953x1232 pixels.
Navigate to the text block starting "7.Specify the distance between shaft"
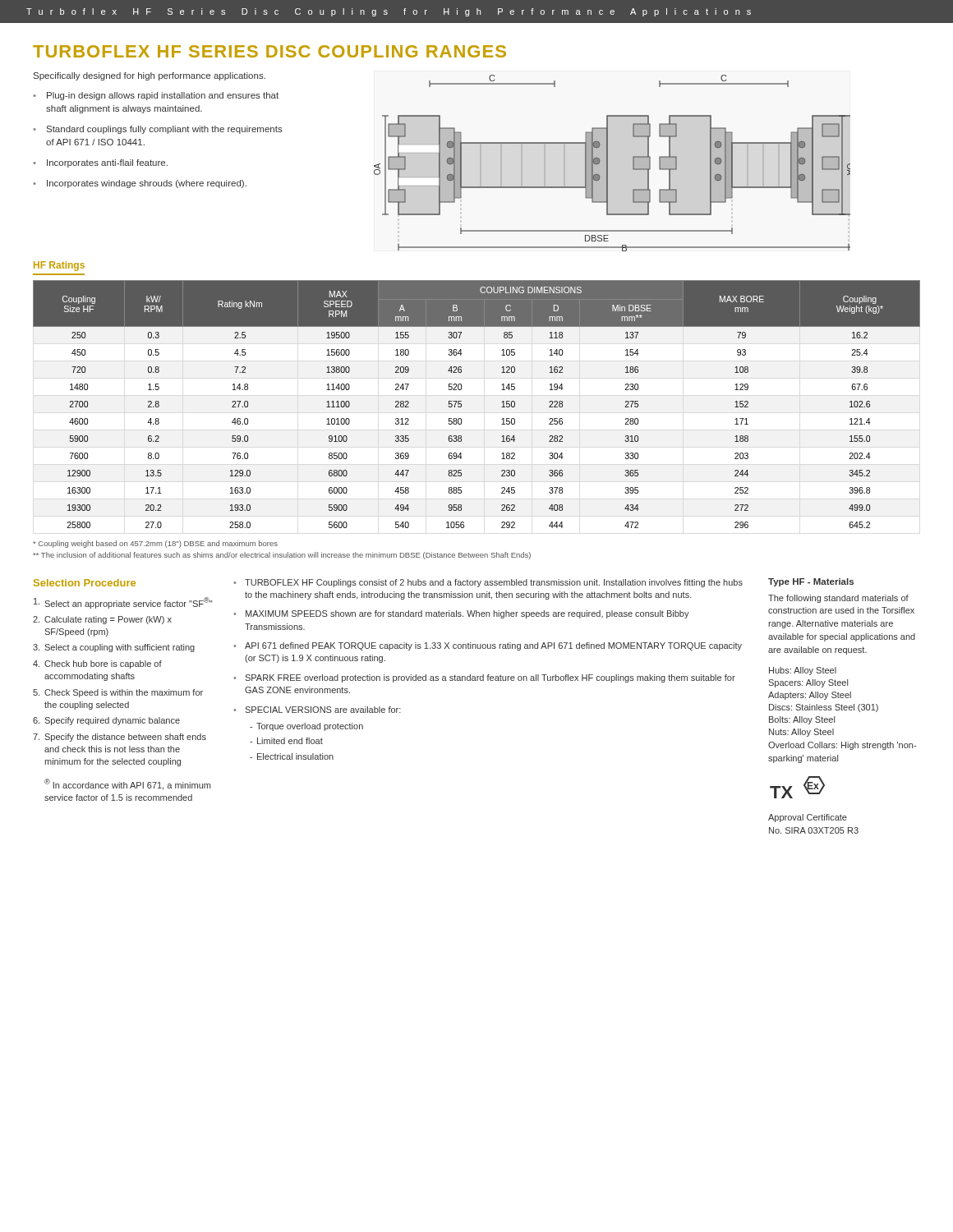tap(120, 749)
